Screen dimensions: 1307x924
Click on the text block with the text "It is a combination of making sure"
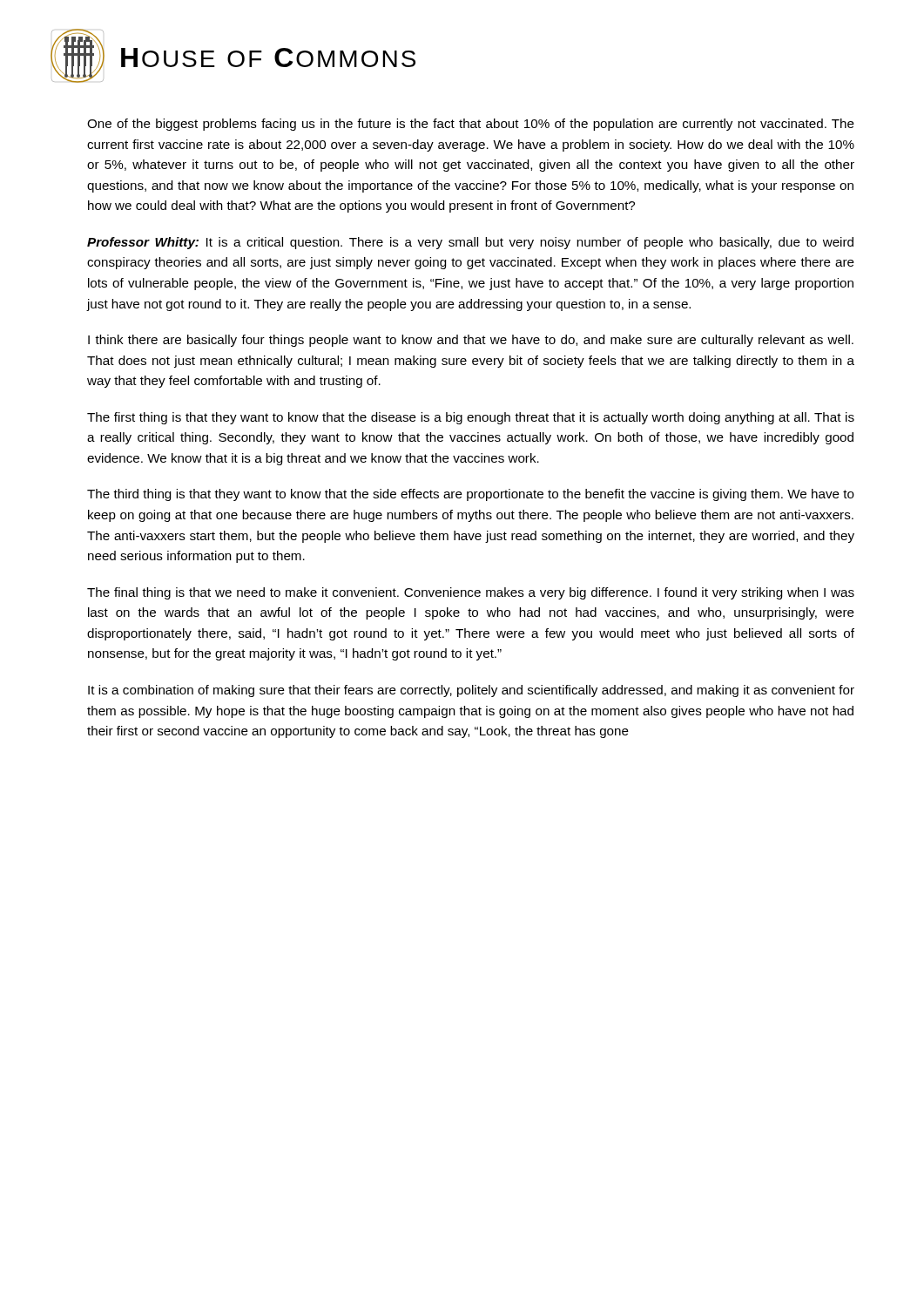click(471, 710)
